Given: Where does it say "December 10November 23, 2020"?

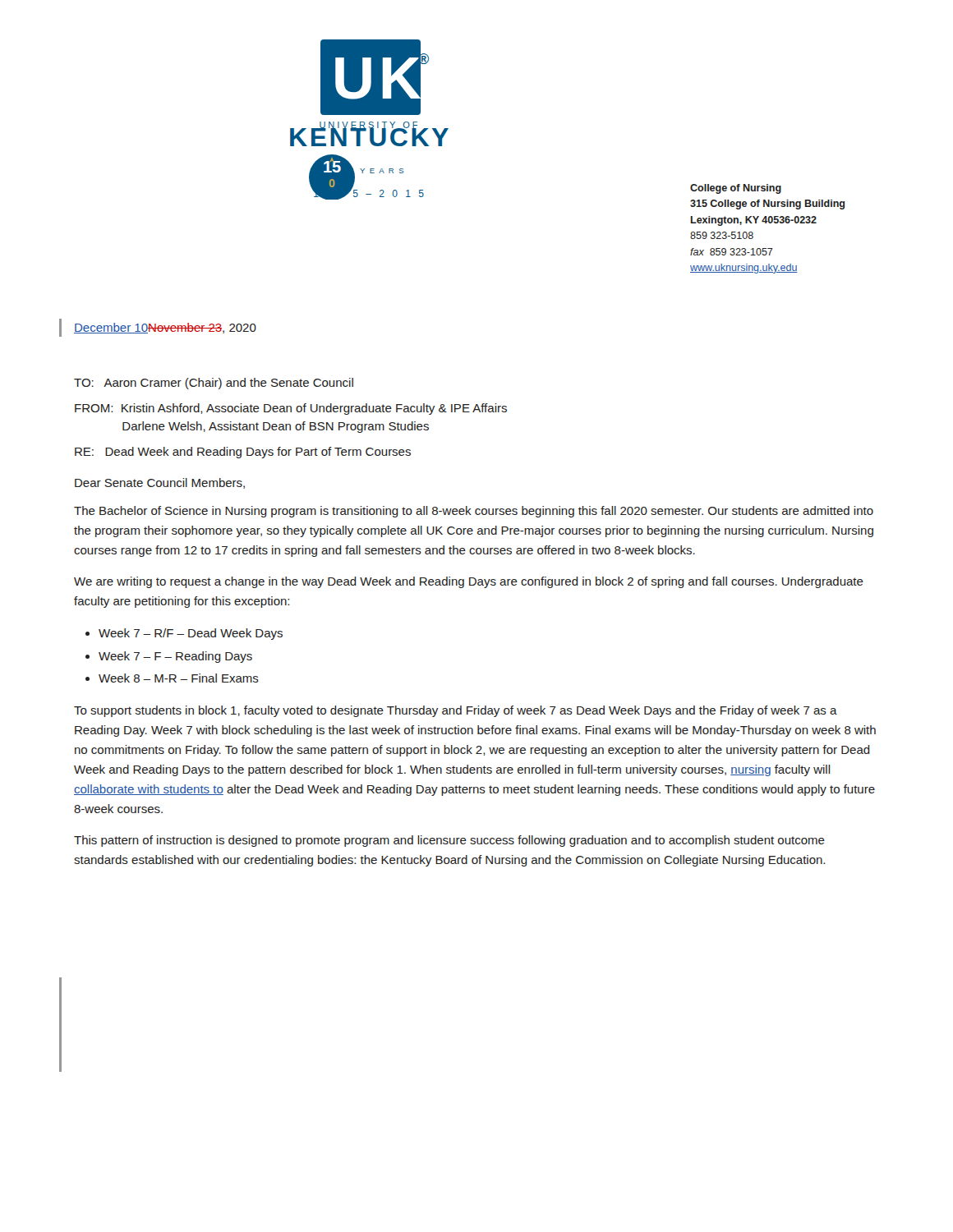Looking at the screenshot, I should 165,327.
